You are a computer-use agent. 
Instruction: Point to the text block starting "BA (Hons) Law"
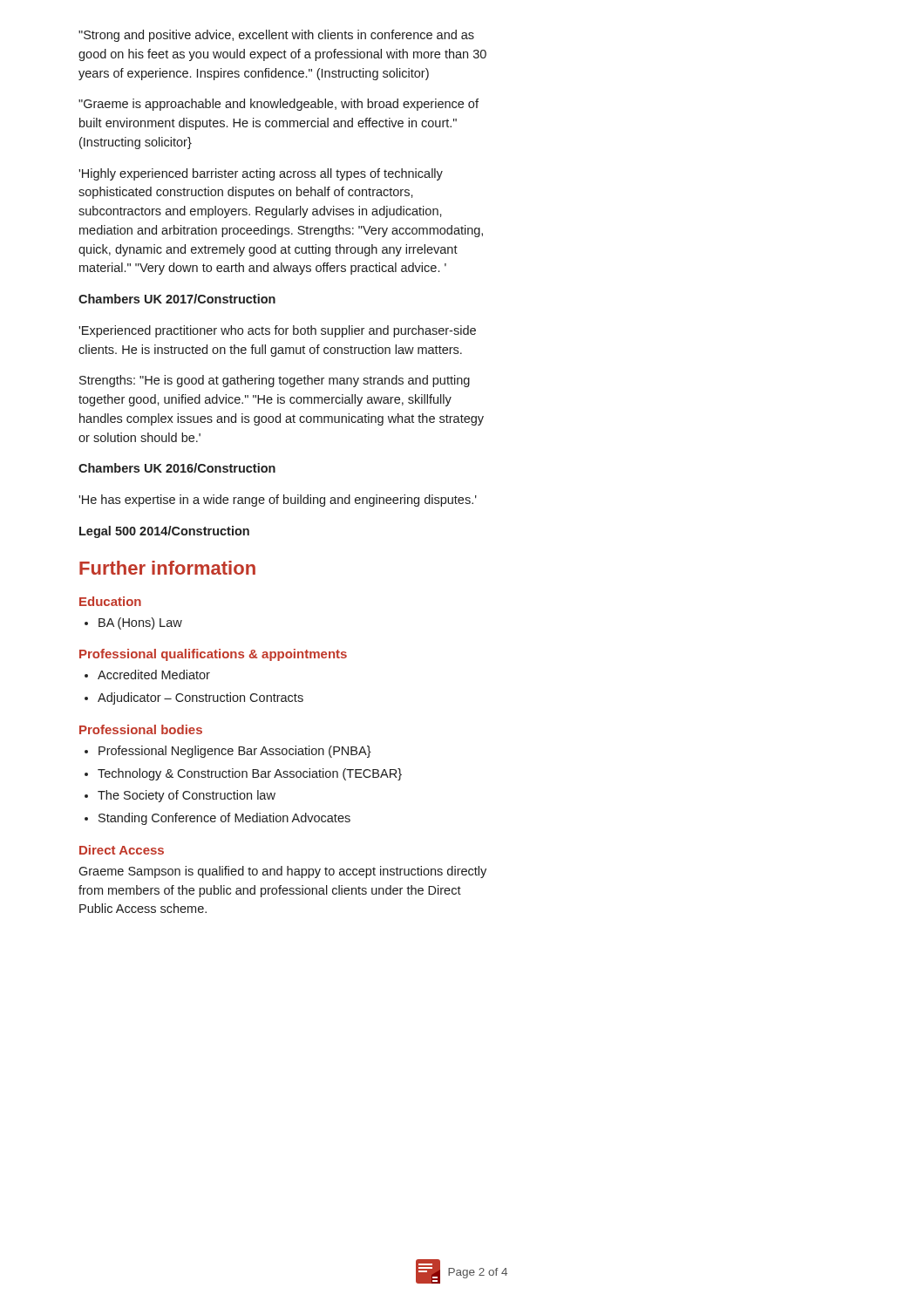tap(133, 623)
